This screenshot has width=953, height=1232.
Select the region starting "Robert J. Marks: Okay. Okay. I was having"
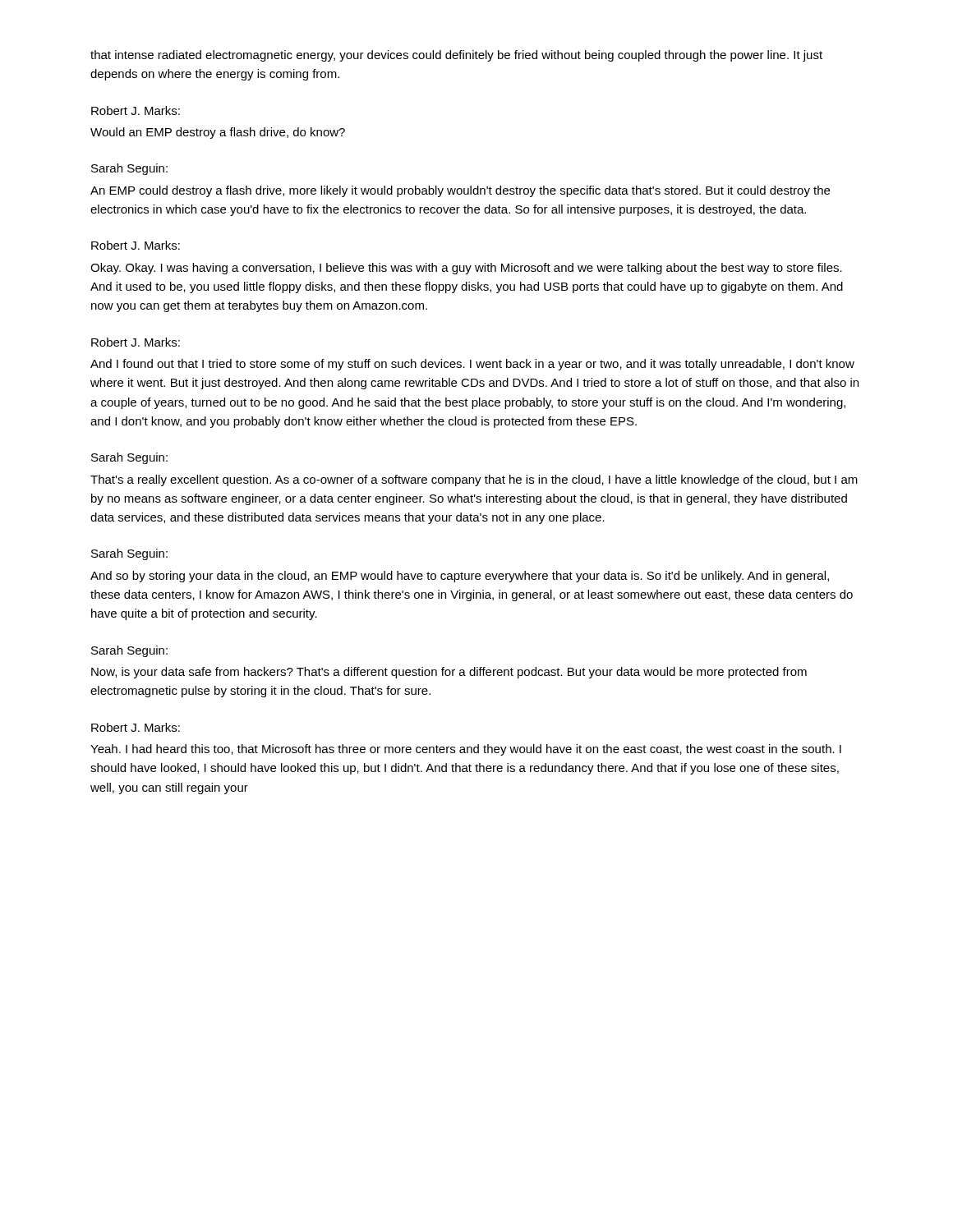[x=476, y=276]
